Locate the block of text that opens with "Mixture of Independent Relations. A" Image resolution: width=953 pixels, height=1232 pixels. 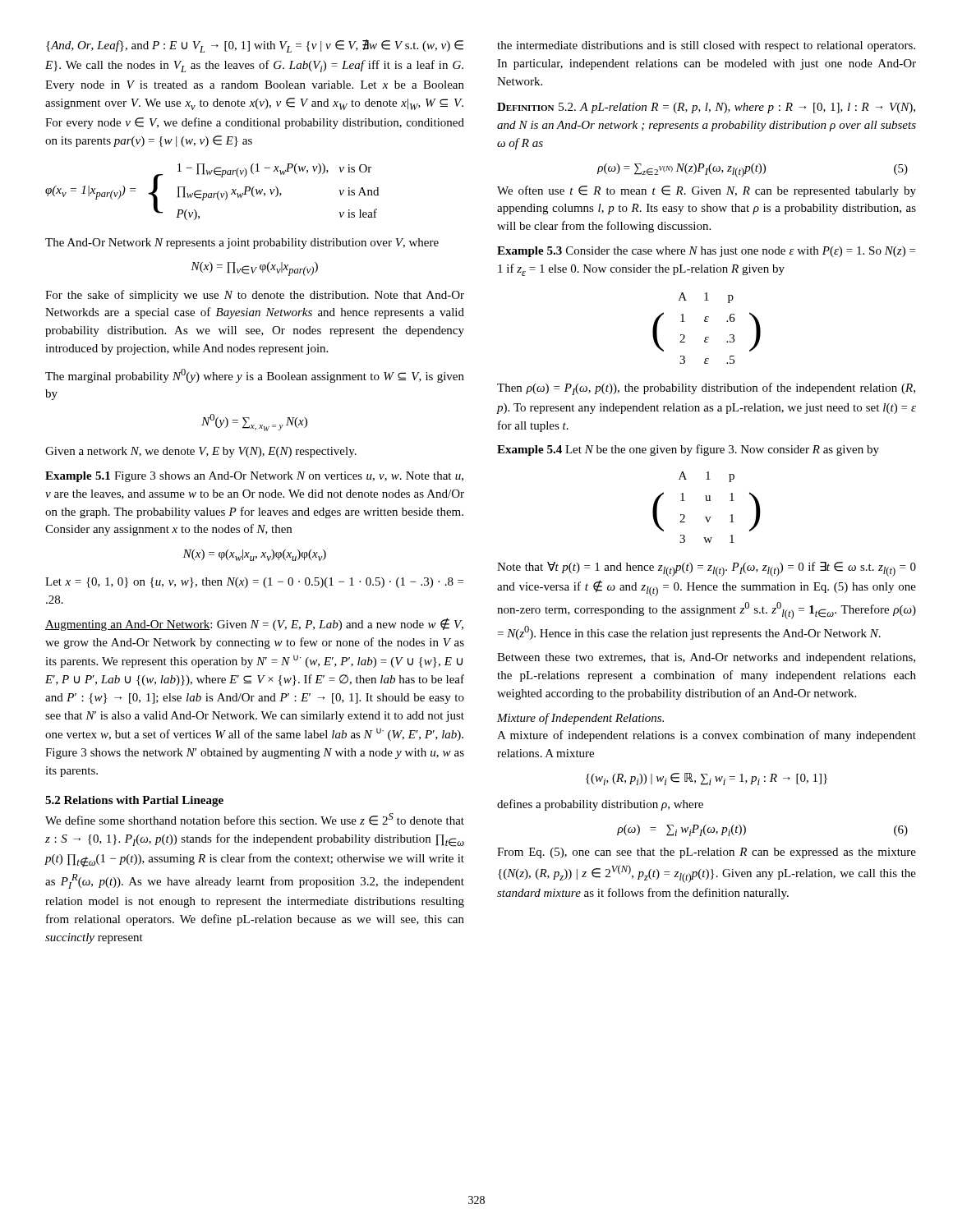pos(707,736)
